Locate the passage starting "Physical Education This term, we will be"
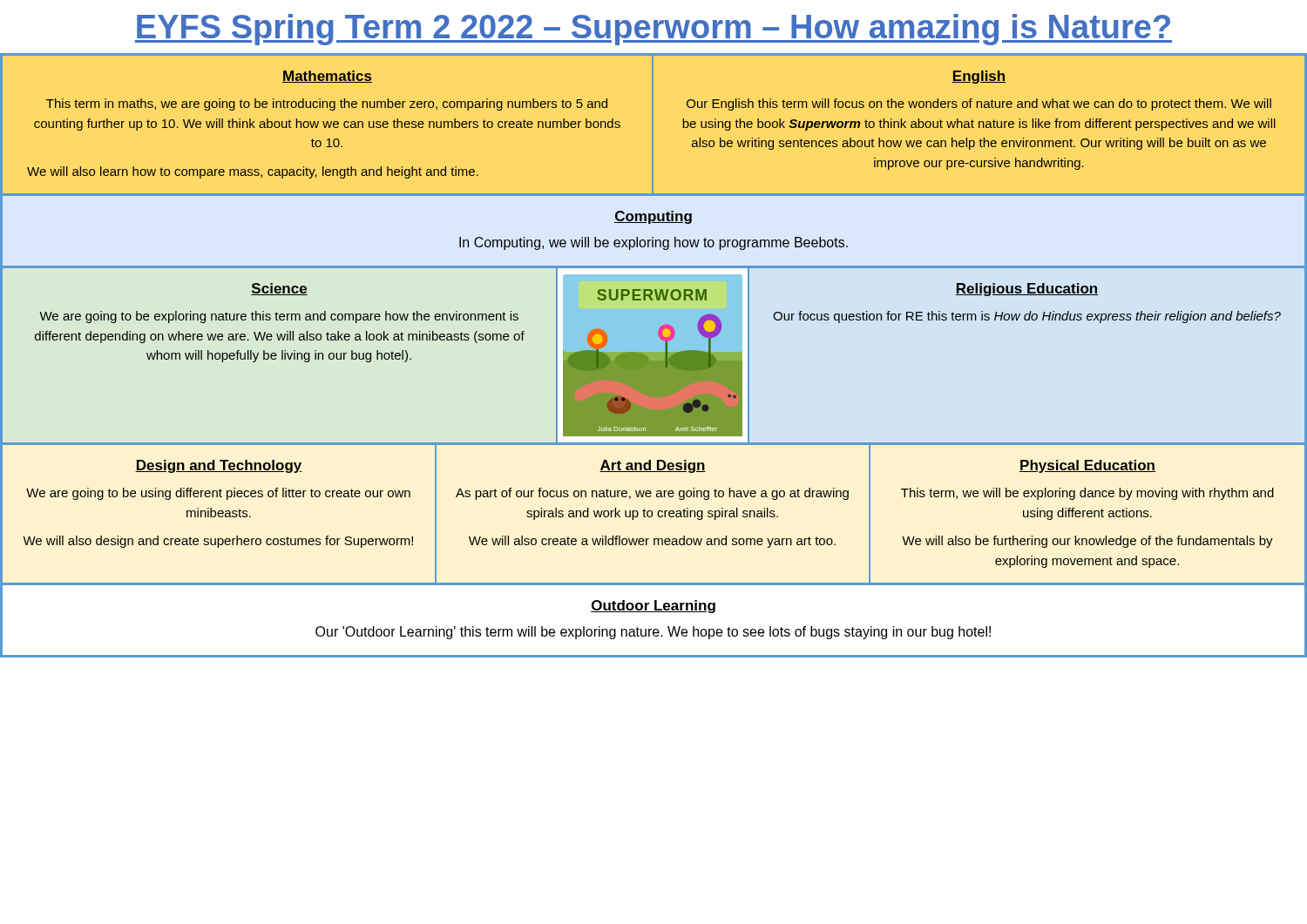This screenshot has width=1307, height=924. [1087, 514]
